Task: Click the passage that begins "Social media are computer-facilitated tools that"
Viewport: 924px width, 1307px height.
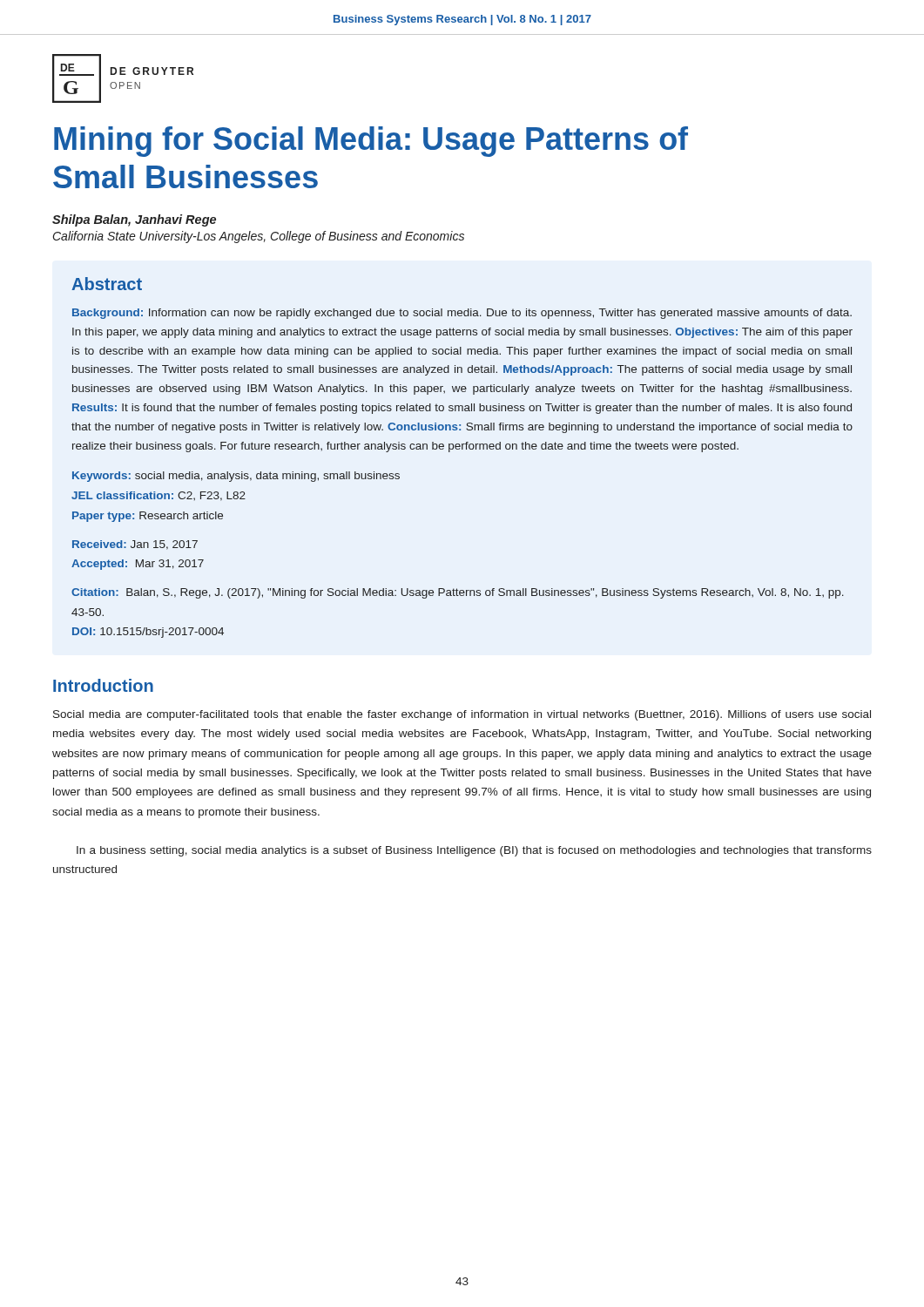Action: pos(462,794)
